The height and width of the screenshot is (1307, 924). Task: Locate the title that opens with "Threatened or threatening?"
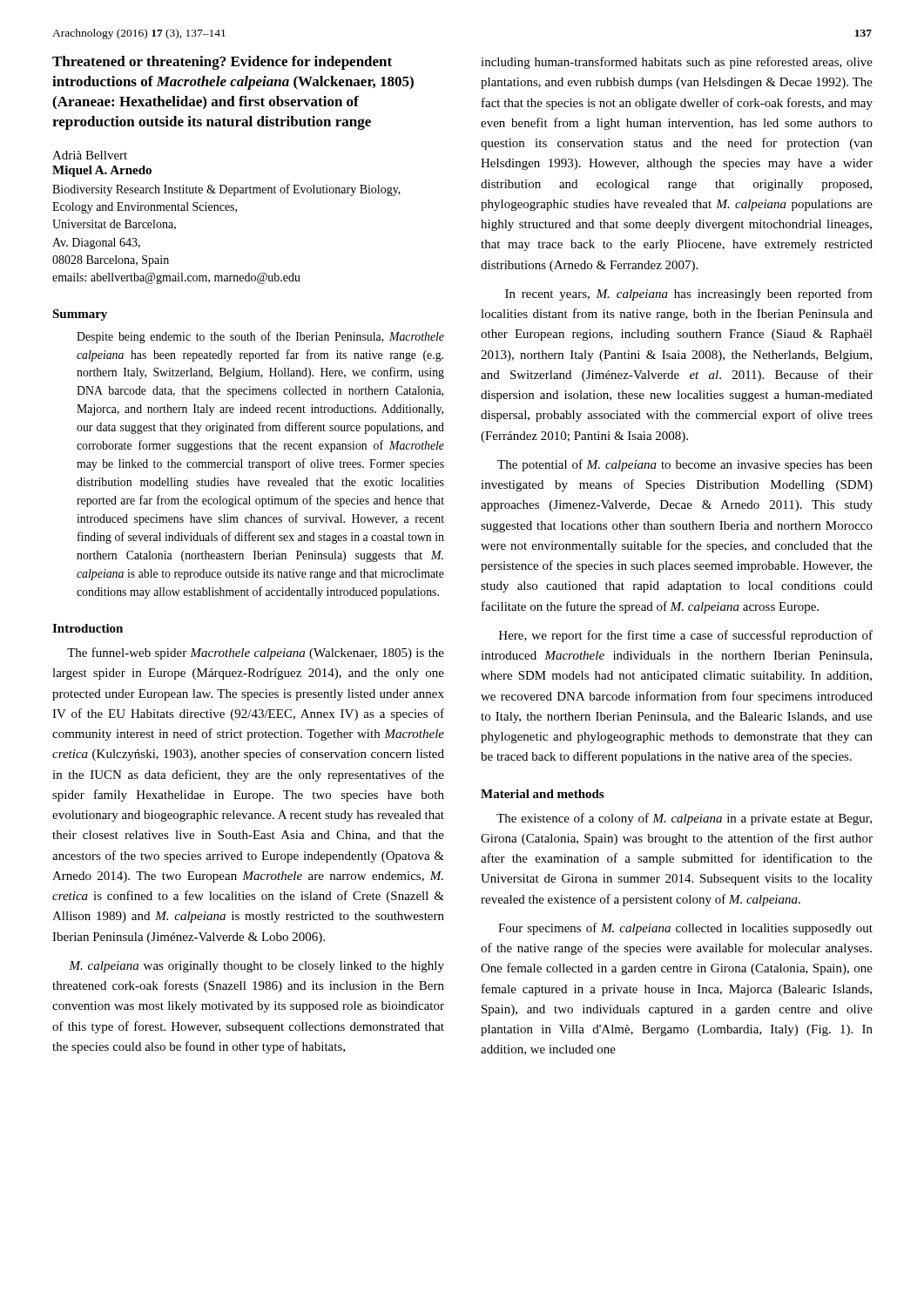(248, 92)
